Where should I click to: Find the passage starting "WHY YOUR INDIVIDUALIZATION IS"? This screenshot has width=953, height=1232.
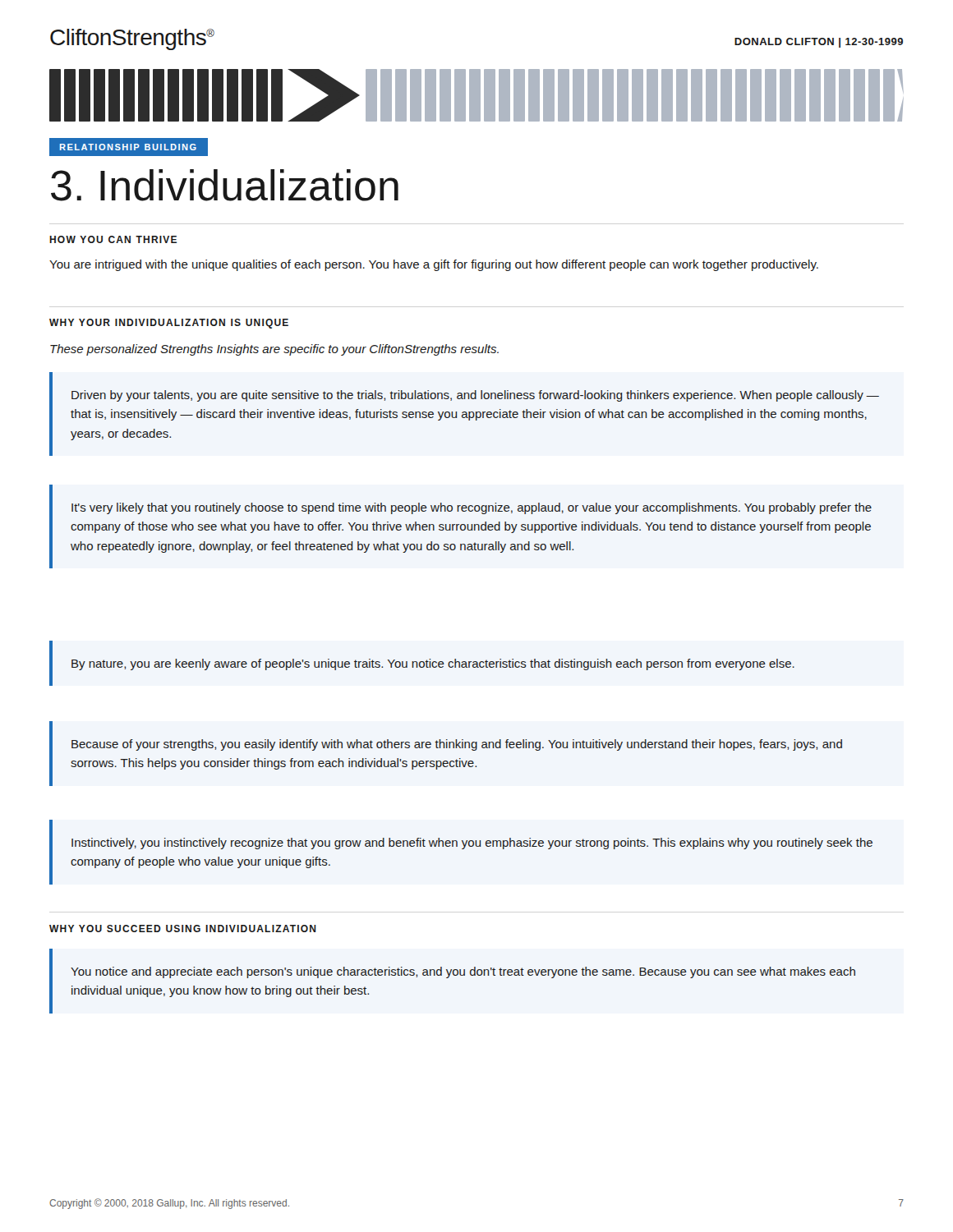click(169, 324)
